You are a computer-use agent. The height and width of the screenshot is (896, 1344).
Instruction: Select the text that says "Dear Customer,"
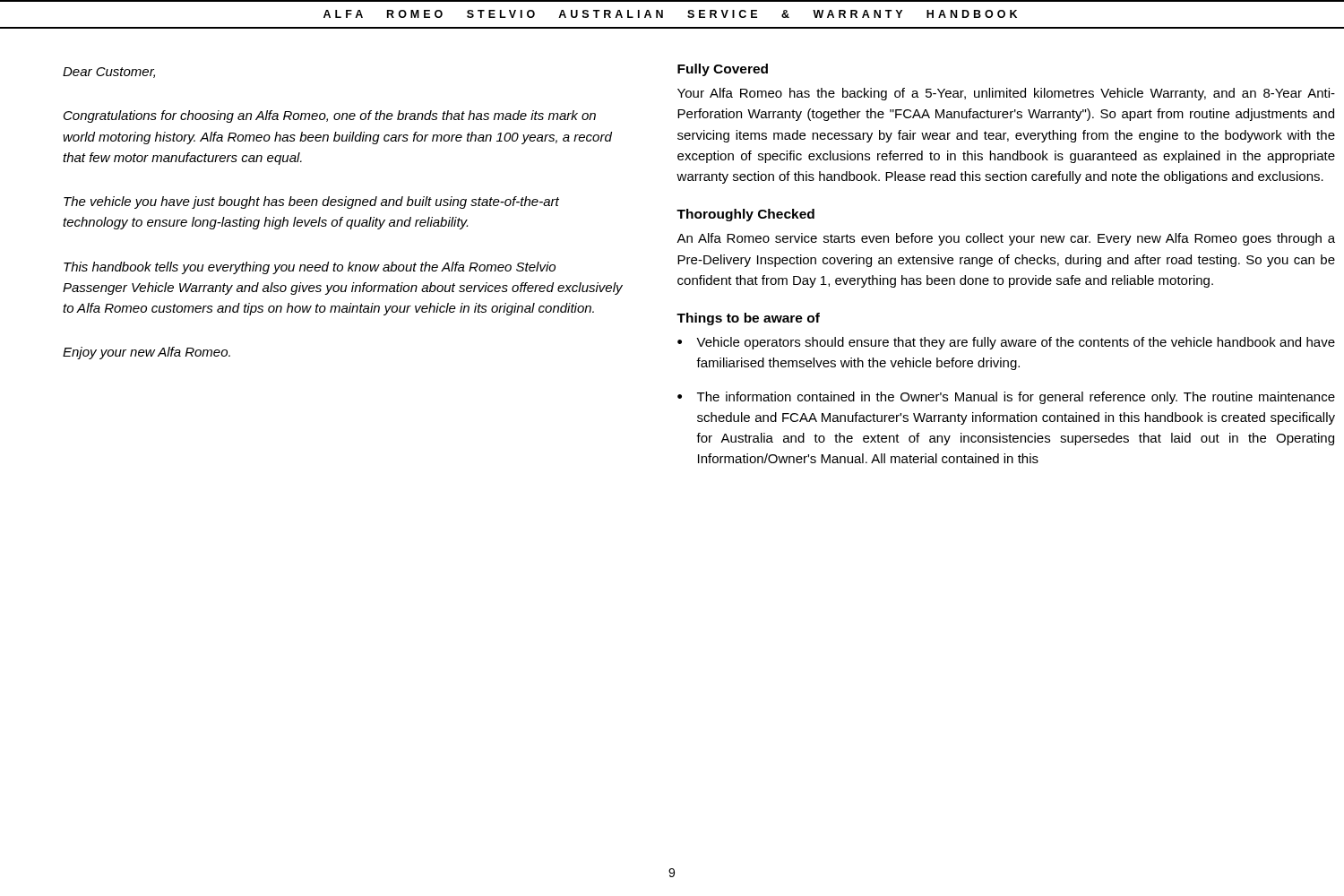pos(110,71)
